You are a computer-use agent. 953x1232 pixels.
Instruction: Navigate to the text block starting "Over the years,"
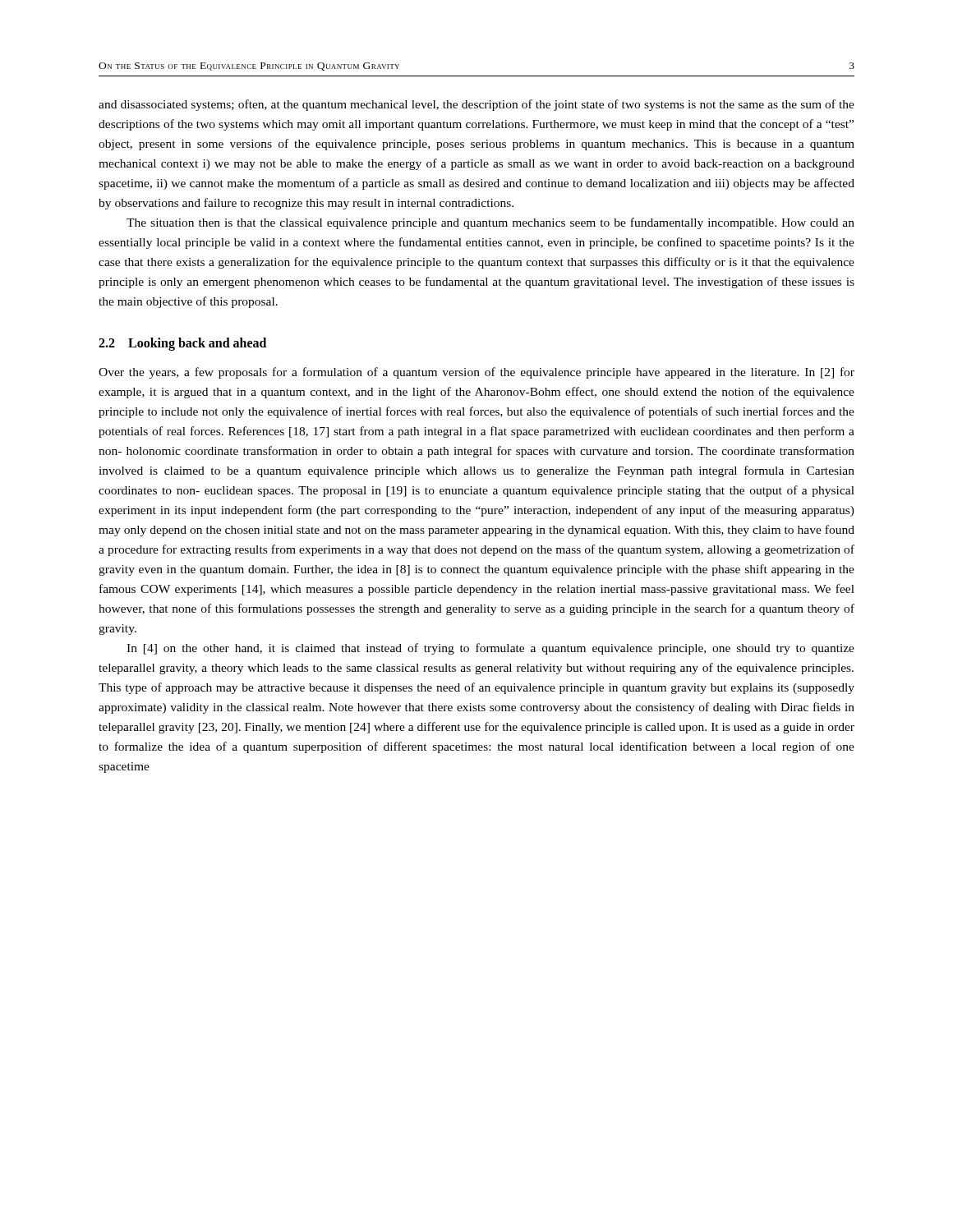click(476, 569)
